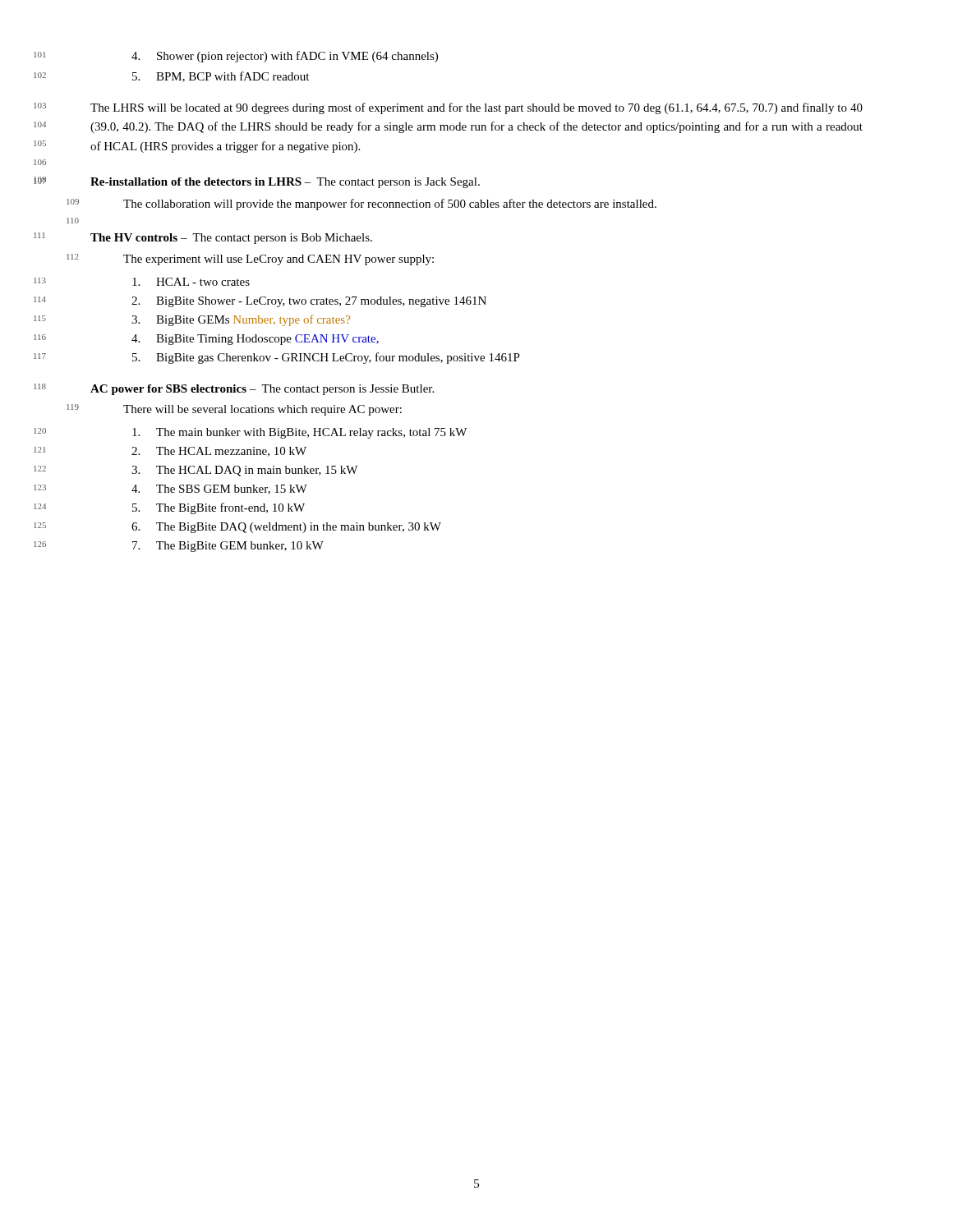Image resolution: width=953 pixels, height=1232 pixels.
Task: Point to the text block starting "120 1. The"
Action: [279, 433]
